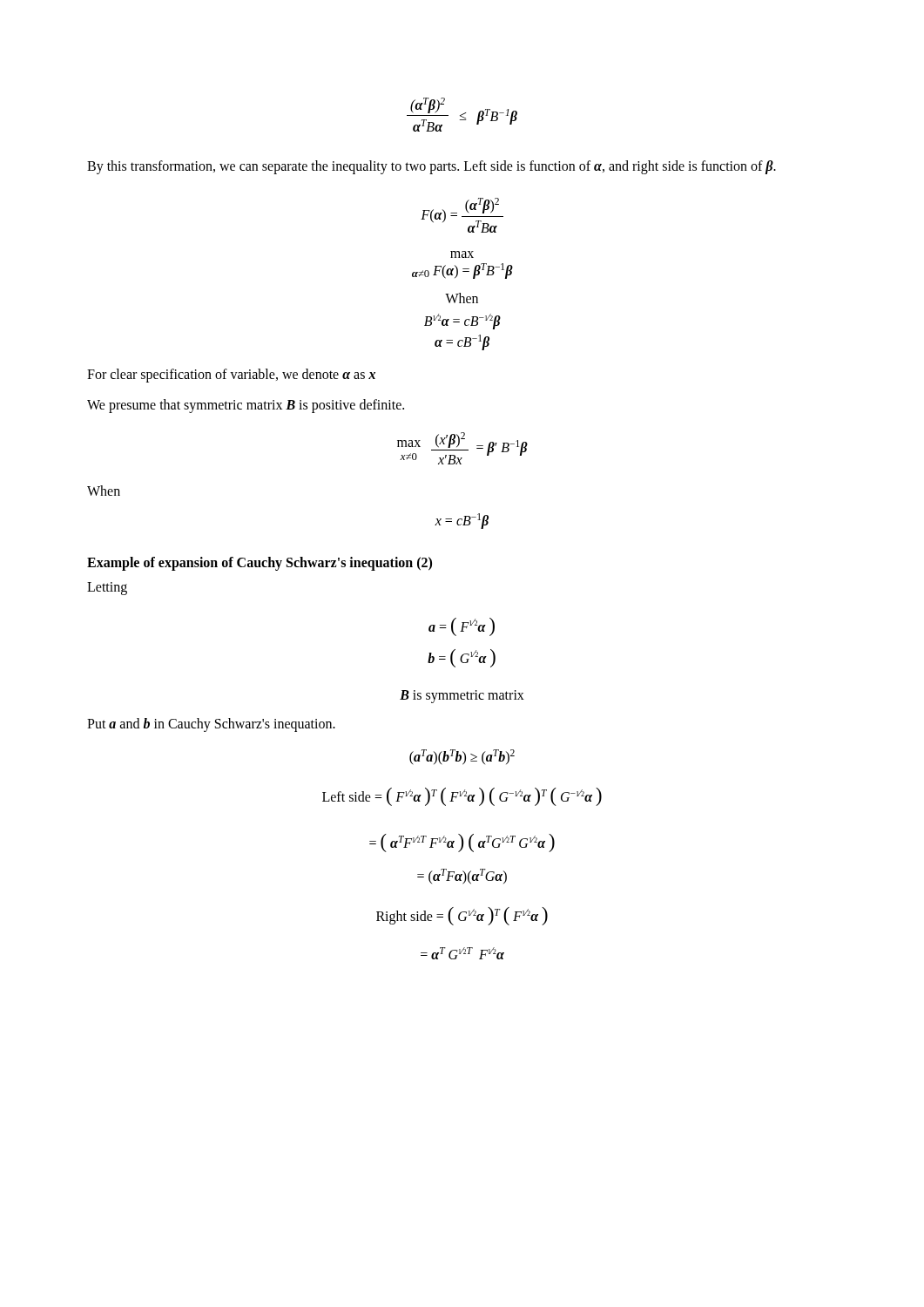Point to "B1⁄2α = cB−1⁄2β"
The image size is (924, 1307).
click(462, 320)
